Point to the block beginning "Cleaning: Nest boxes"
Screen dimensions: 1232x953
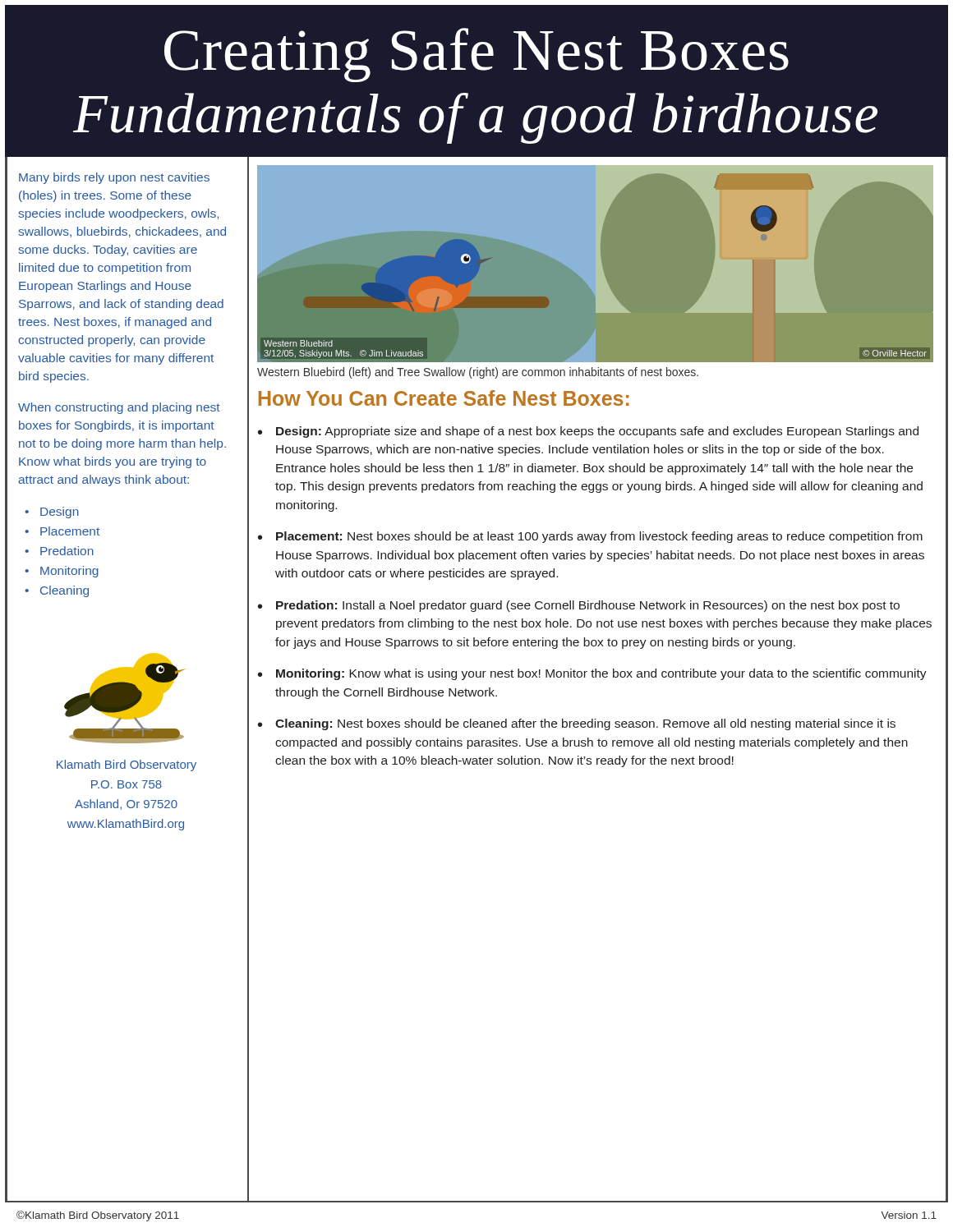(x=592, y=742)
